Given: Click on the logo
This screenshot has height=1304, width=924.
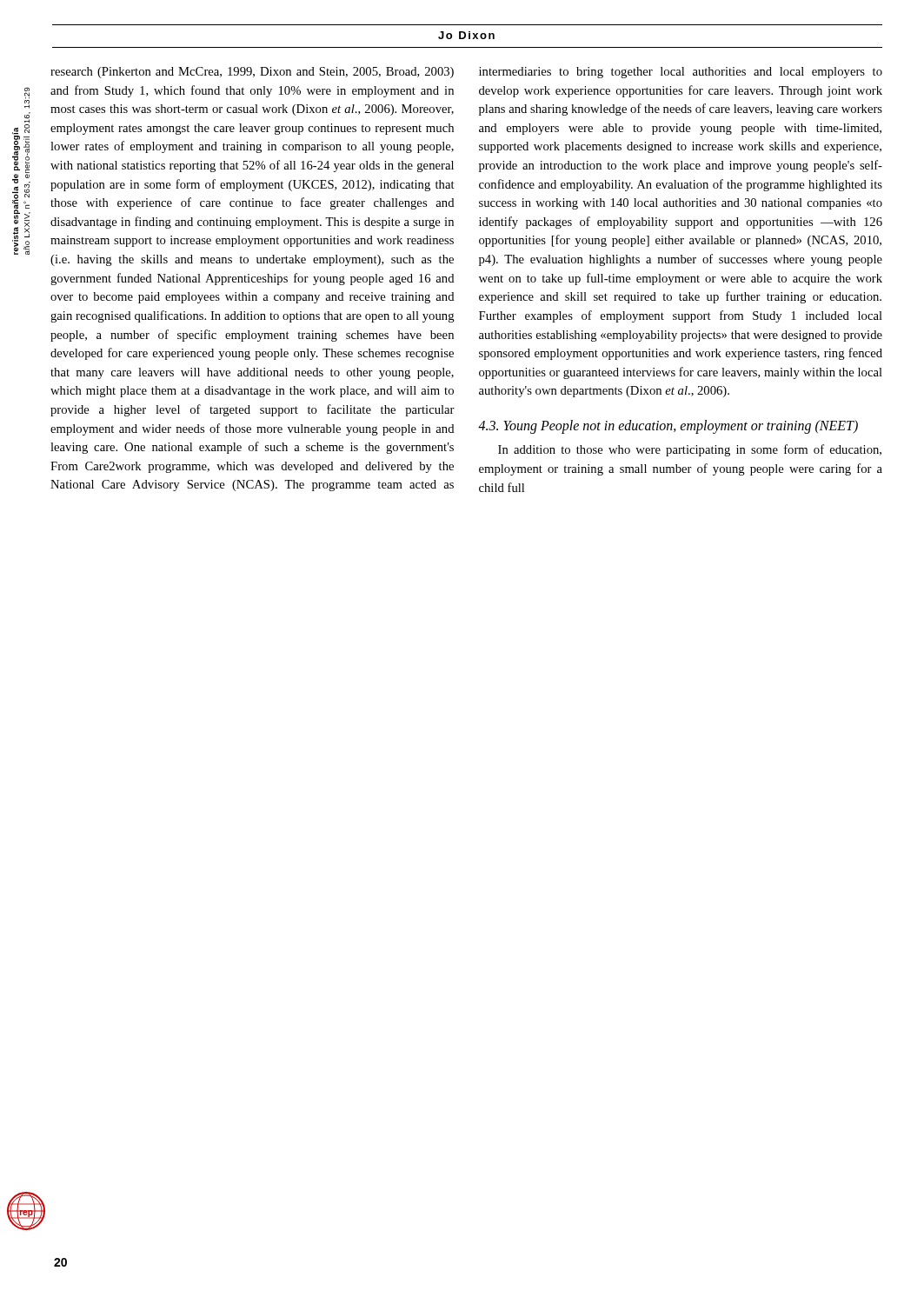Looking at the screenshot, I should [26, 1211].
